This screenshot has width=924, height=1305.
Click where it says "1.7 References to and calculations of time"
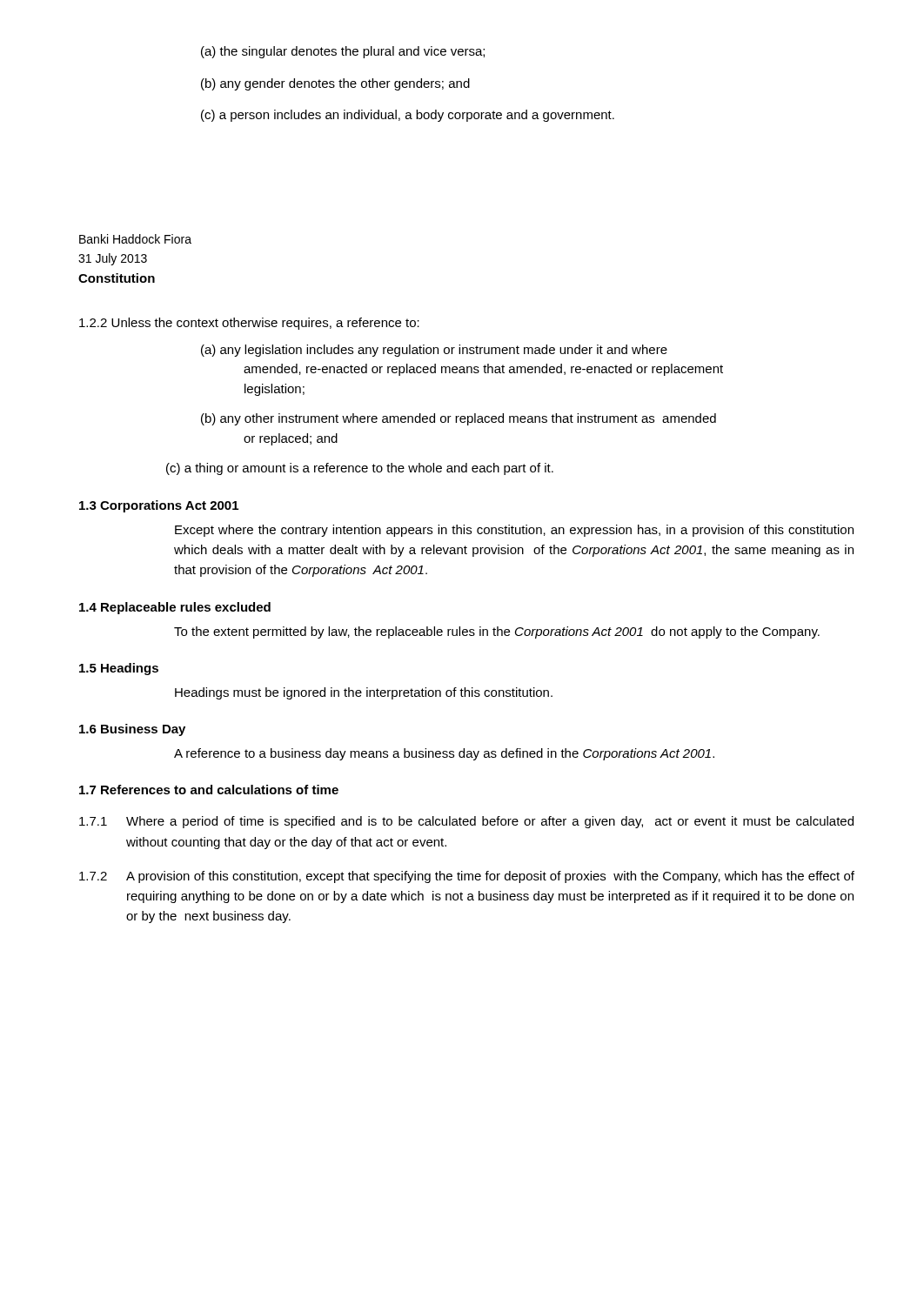tap(208, 790)
